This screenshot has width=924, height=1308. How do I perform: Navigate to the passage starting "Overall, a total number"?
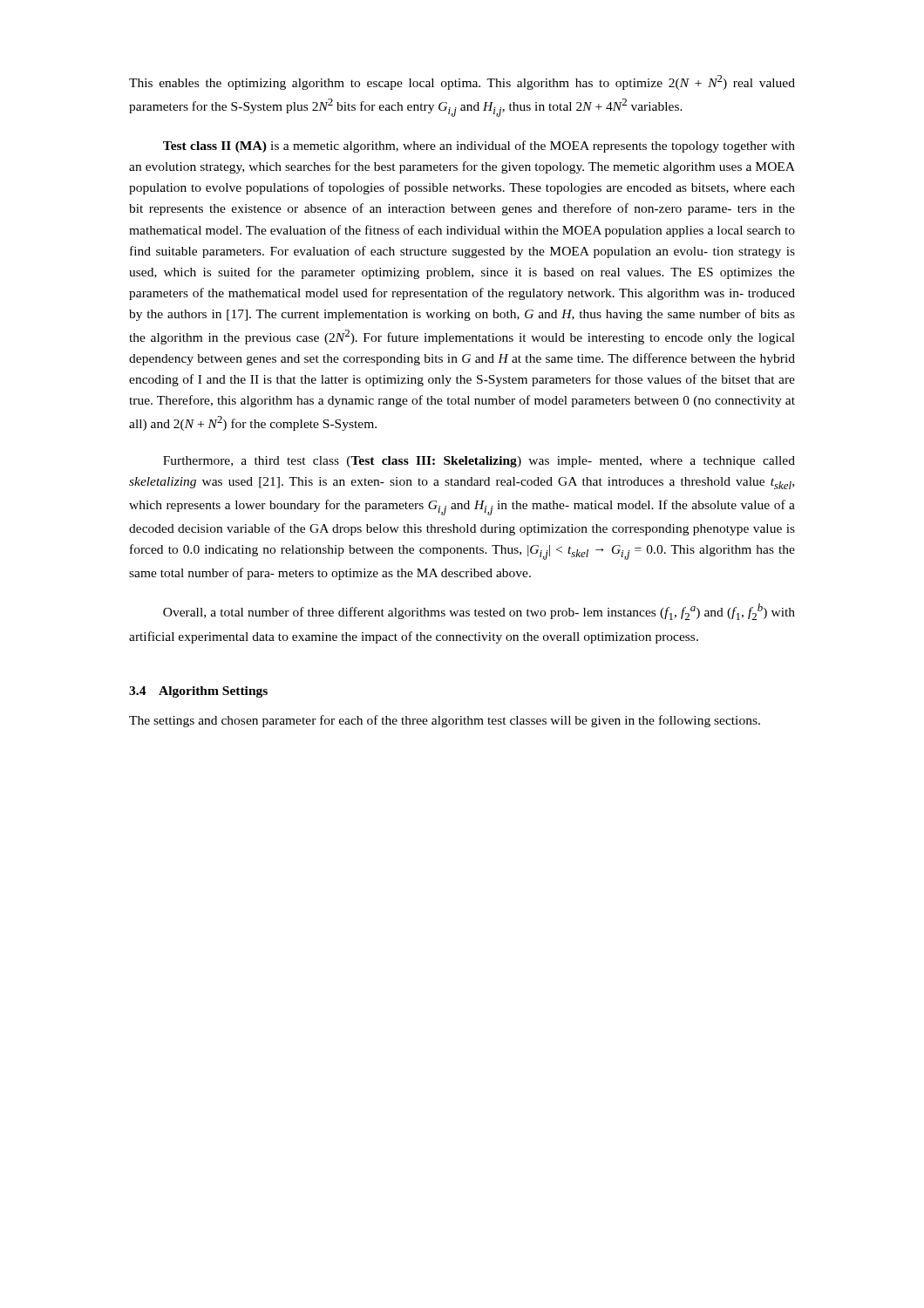[x=462, y=622]
